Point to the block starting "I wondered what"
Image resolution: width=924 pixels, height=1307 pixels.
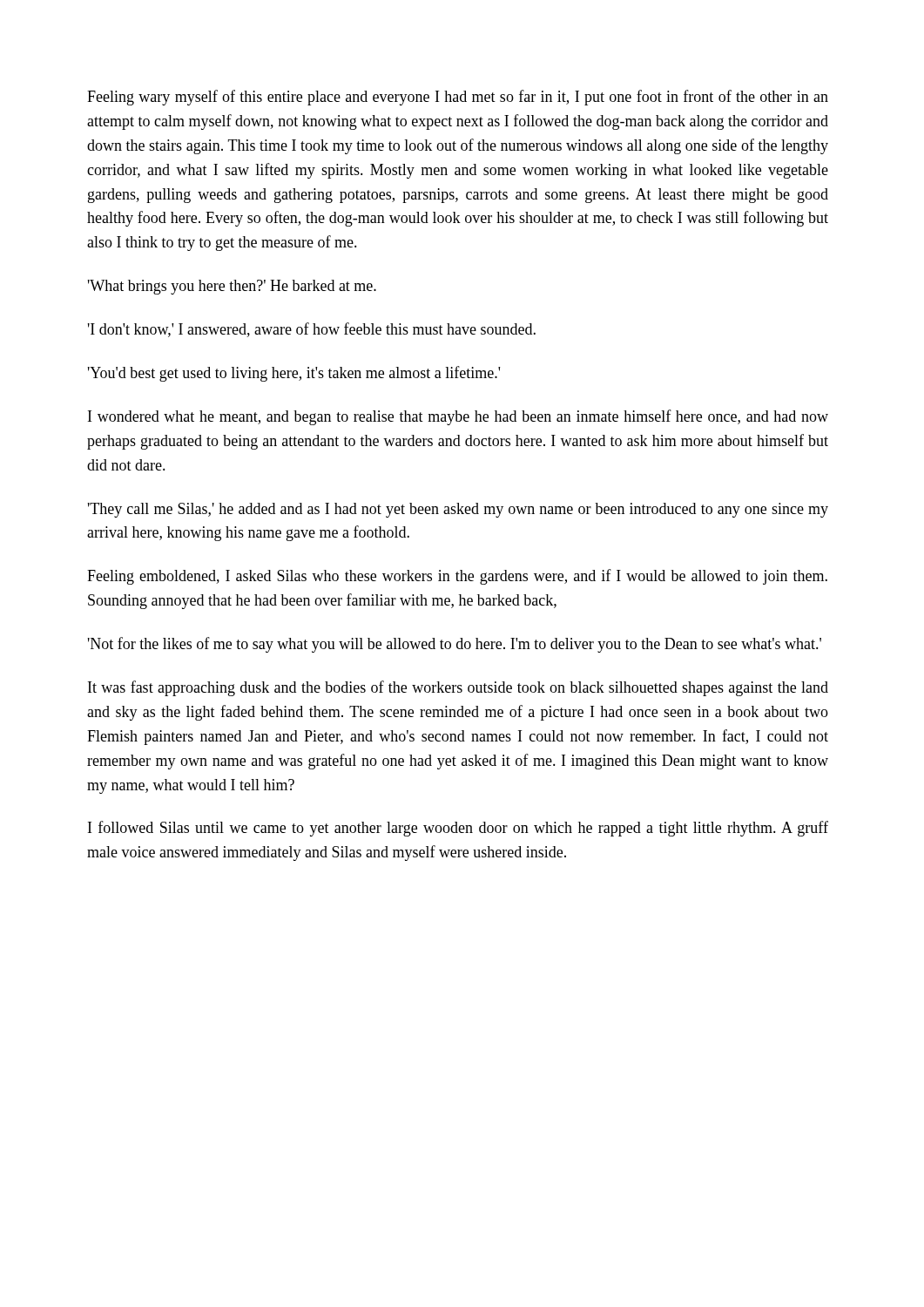[x=458, y=442]
